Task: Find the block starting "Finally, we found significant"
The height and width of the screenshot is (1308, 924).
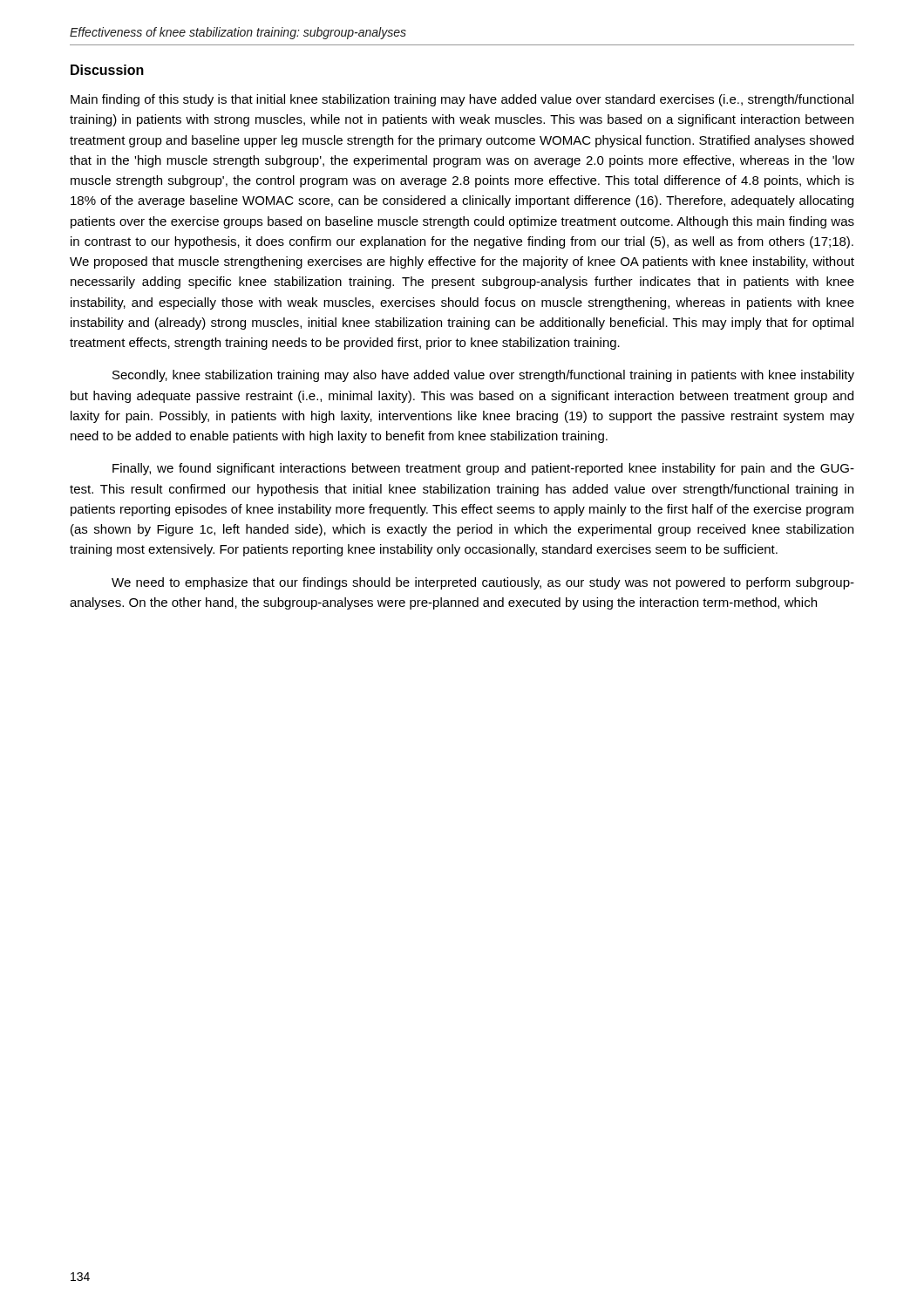Action: (x=462, y=509)
